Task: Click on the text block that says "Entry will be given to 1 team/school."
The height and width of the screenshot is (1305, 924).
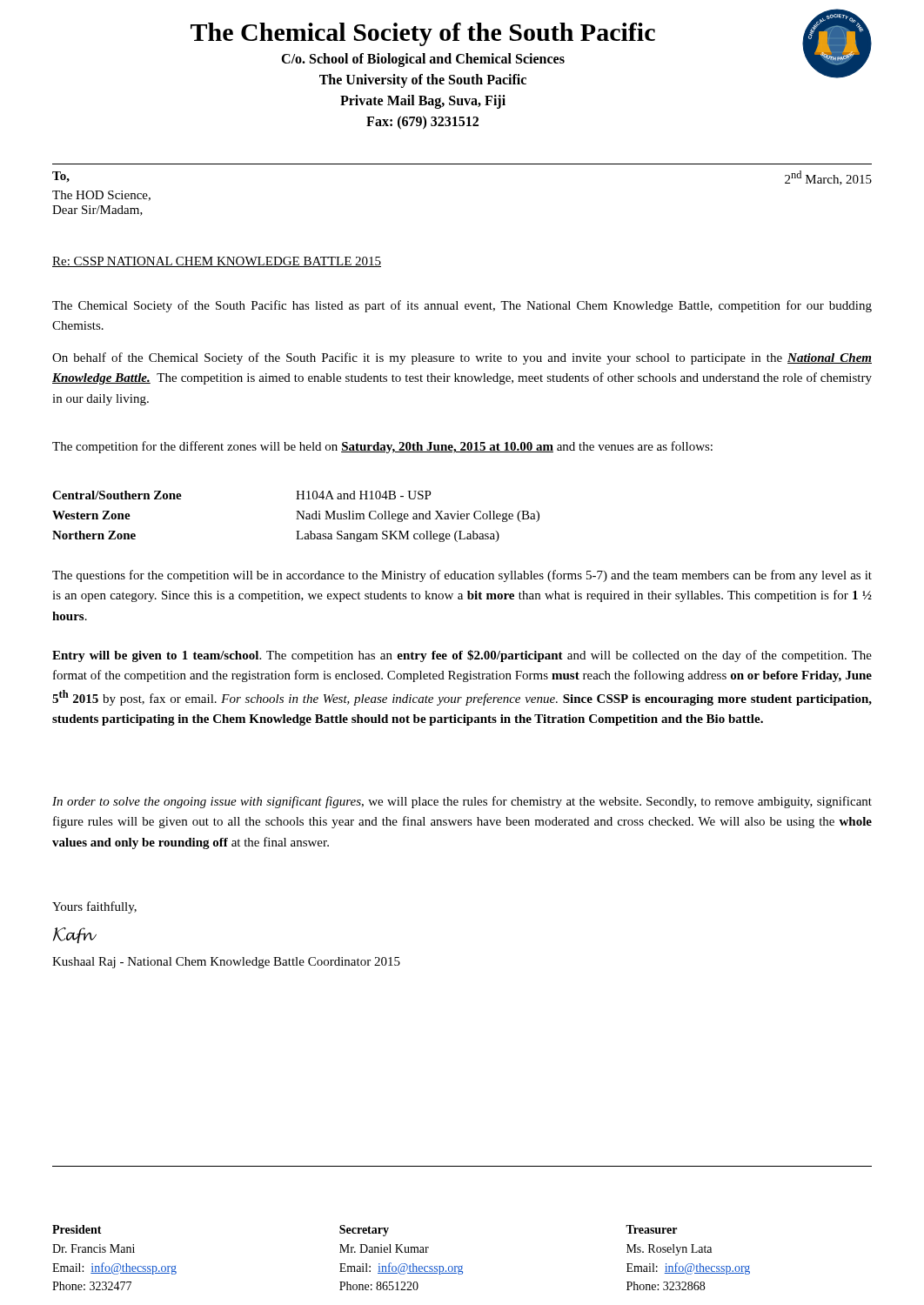Action: tap(462, 687)
